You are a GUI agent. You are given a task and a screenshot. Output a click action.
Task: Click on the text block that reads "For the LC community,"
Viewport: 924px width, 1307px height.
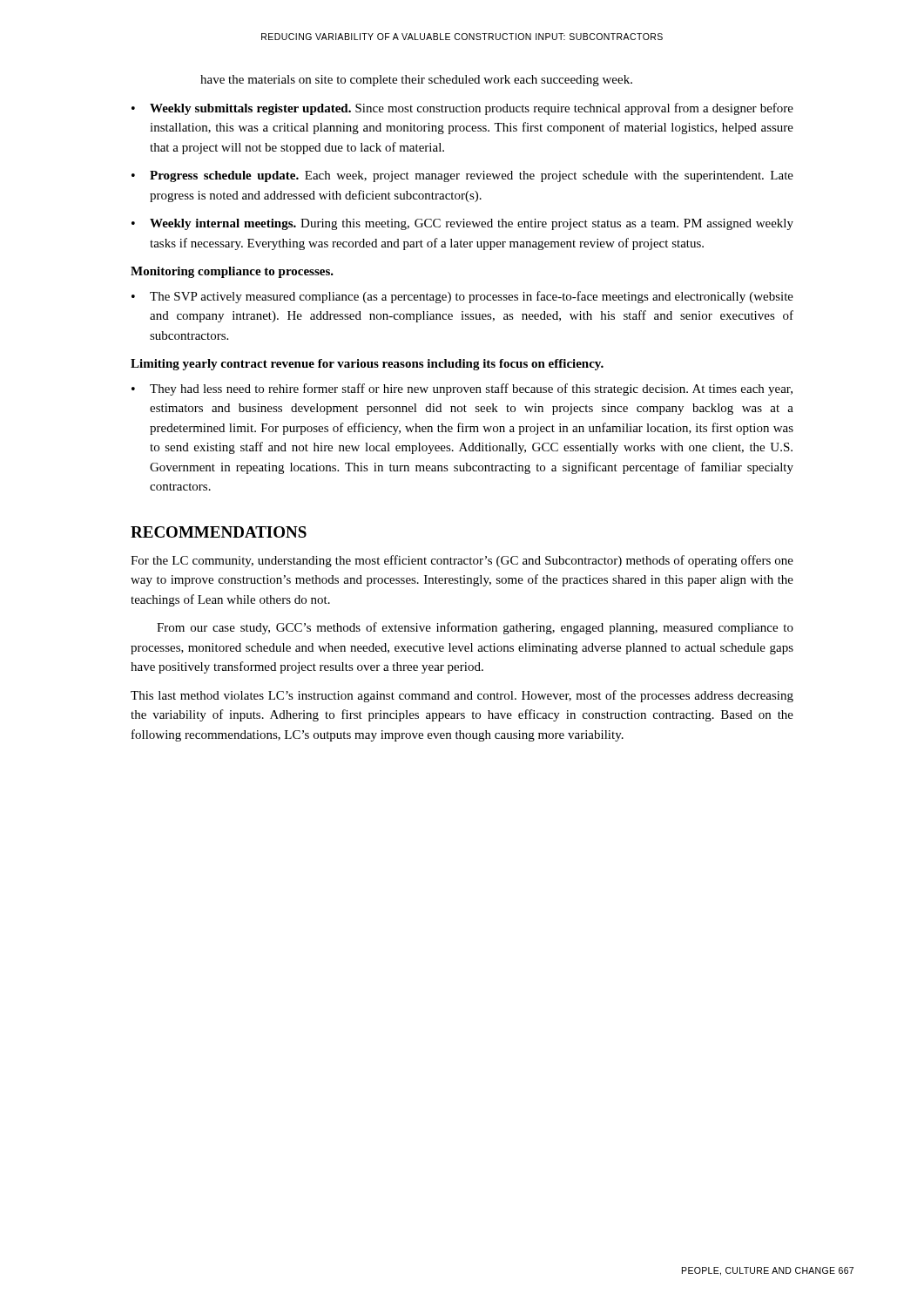point(462,579)
